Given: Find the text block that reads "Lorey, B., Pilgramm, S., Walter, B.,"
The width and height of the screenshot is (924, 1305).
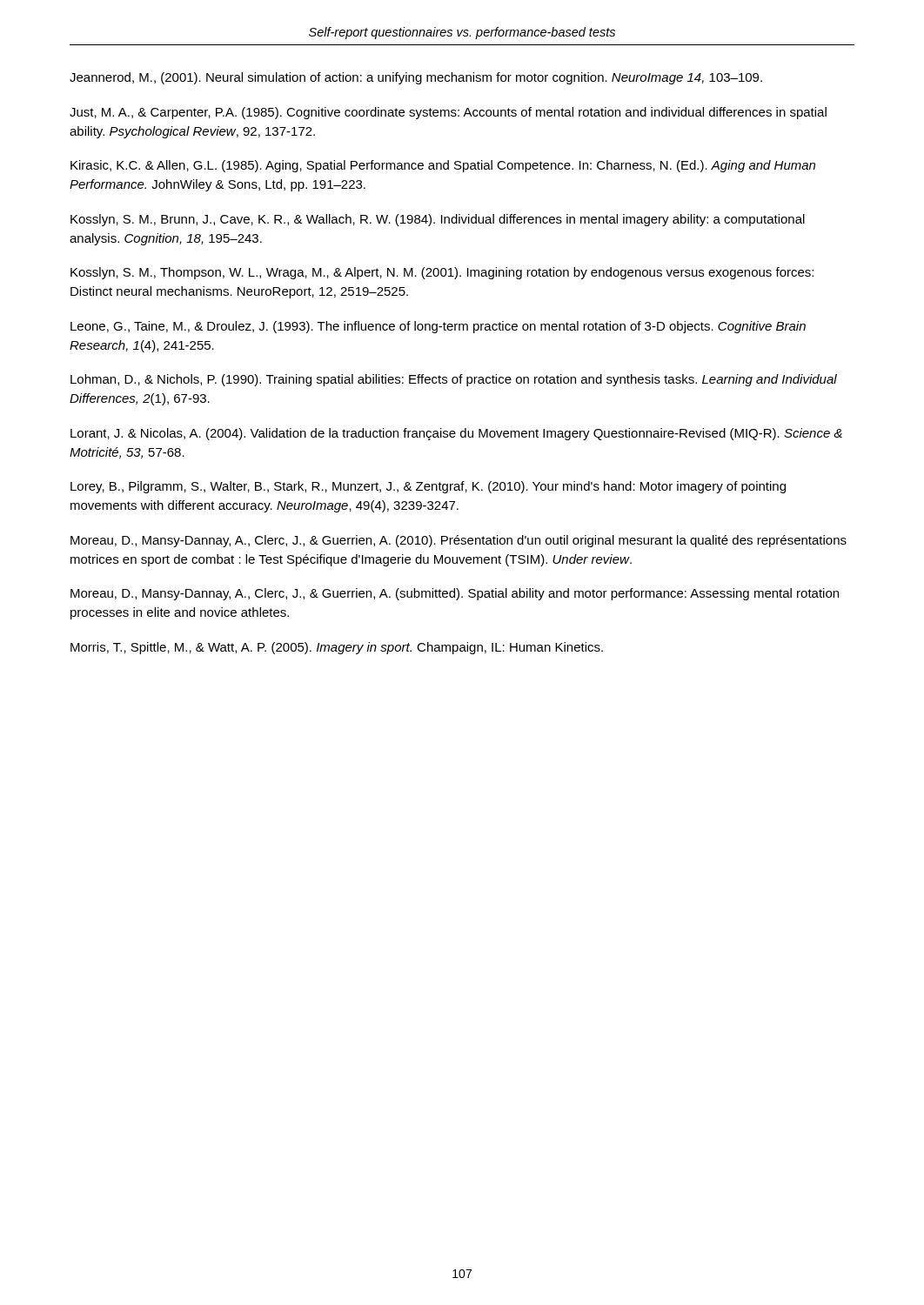Looking at the screenshot, I should click(x=428, y=496).
